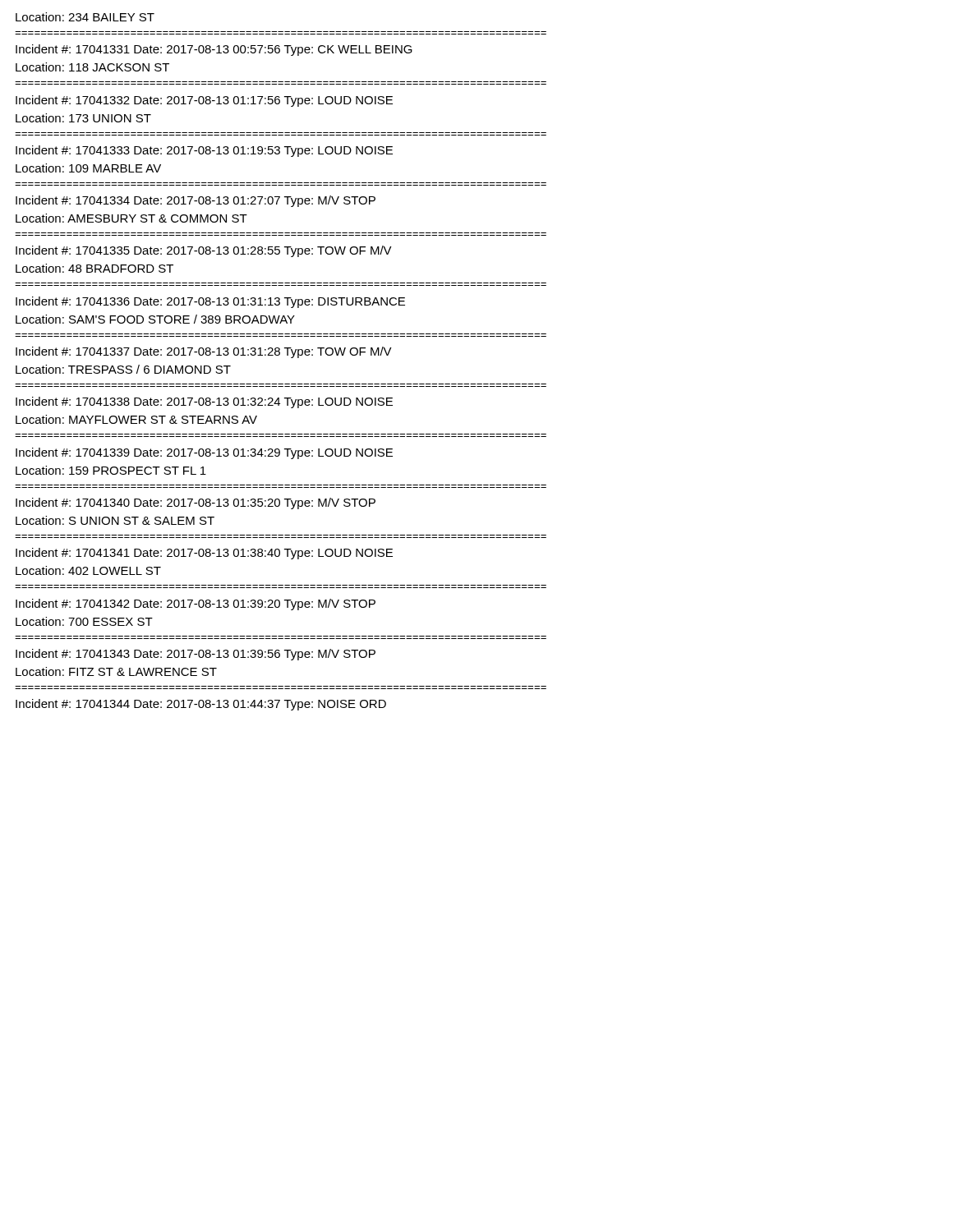
Task: Select the passage starting "Incident #: 17041338"
Action: click(204, 402)
